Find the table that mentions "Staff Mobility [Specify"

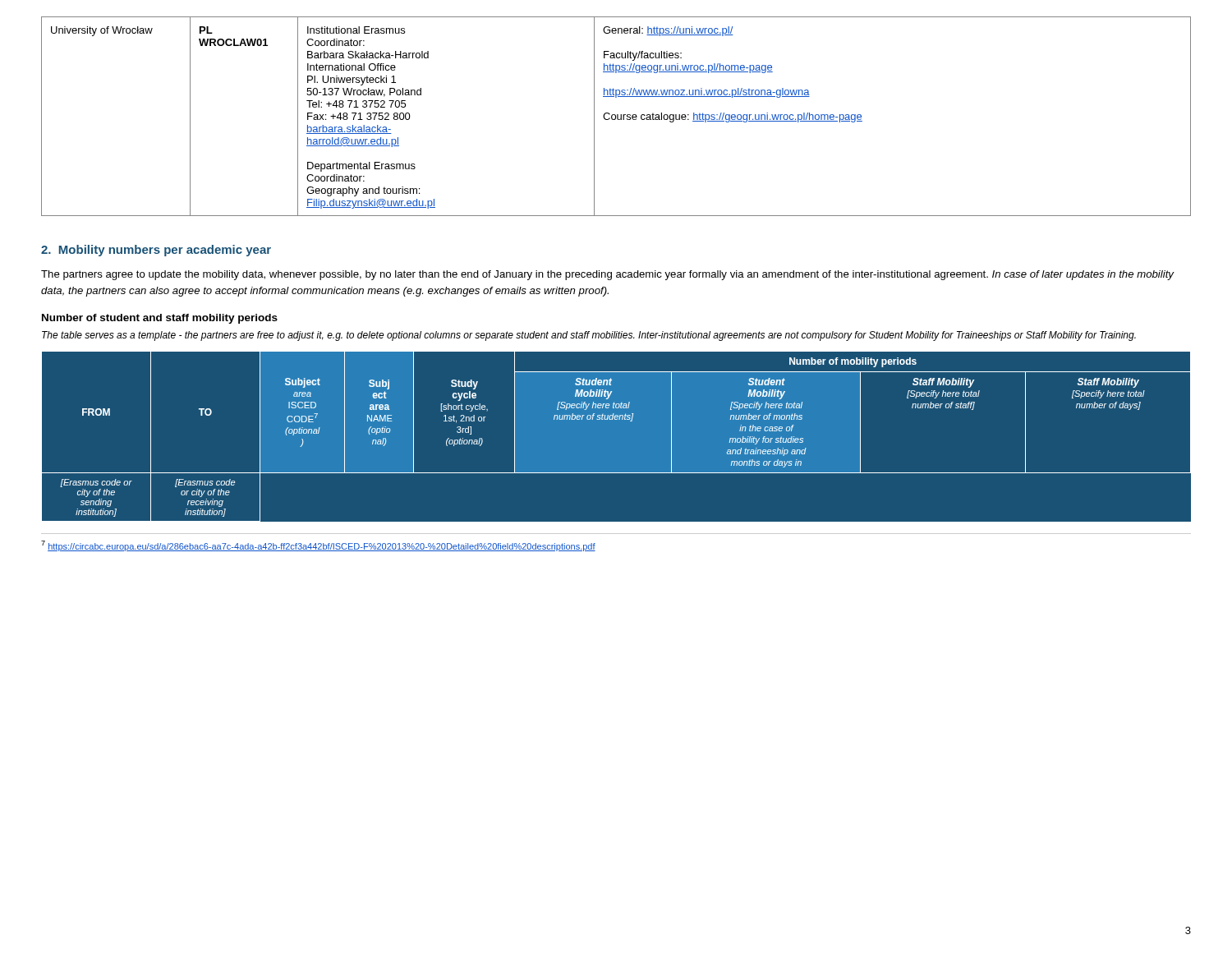(616, 437)
